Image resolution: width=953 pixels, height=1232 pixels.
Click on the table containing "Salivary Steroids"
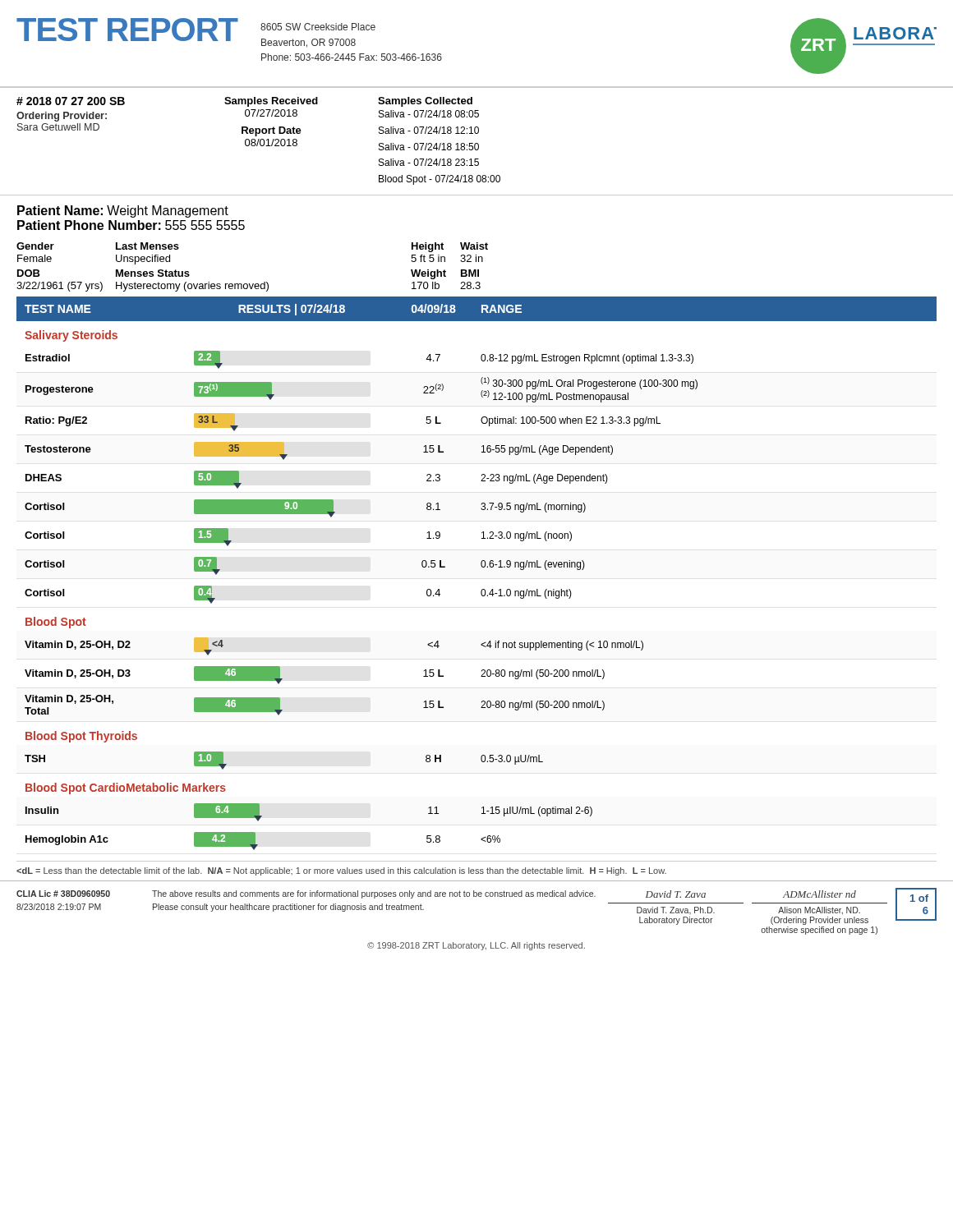(x=476, y=575)
